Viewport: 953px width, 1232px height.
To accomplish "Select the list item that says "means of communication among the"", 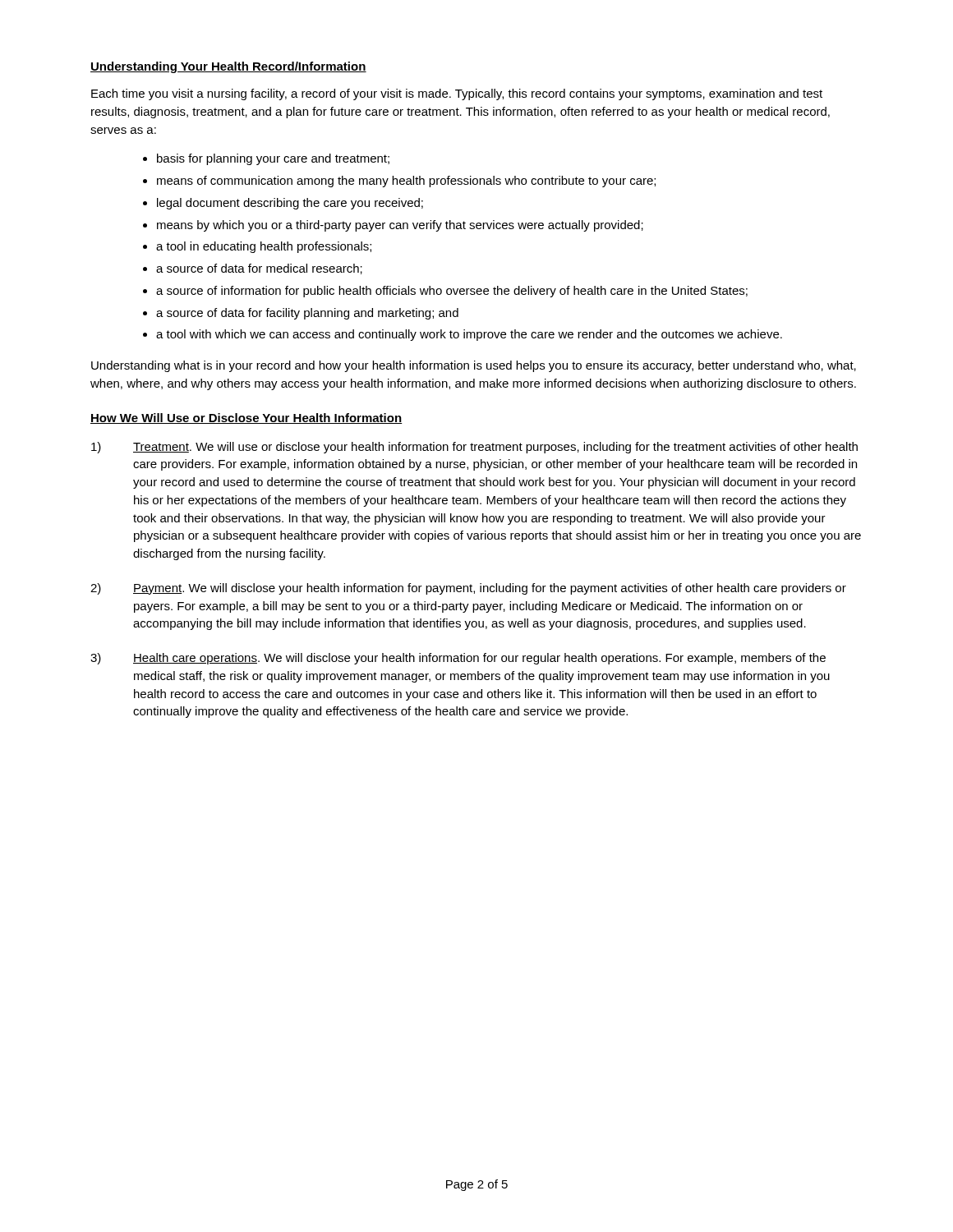I will (x=406, y=180).
